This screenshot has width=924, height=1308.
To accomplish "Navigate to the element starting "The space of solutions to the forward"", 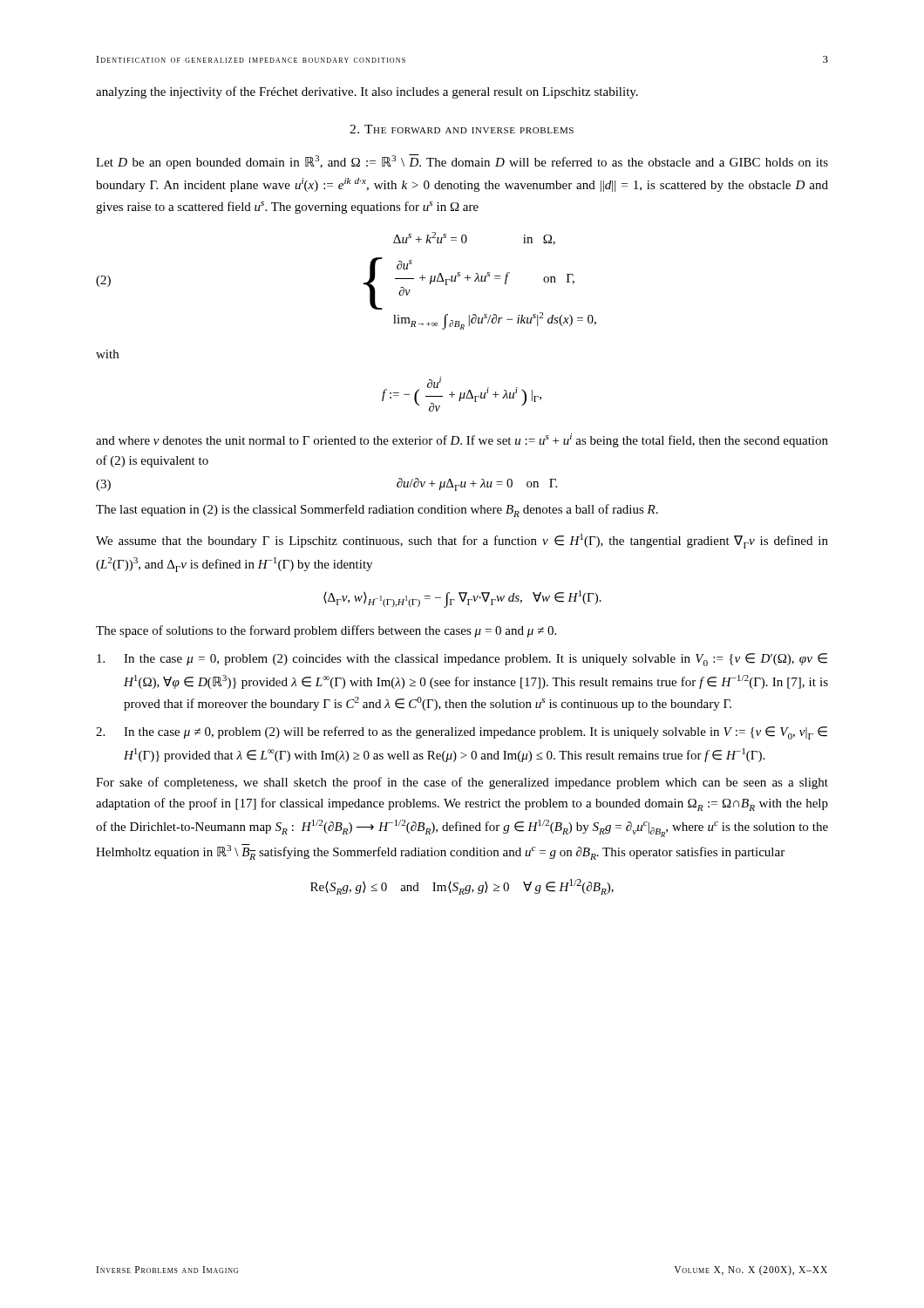I will pos(327,631).
